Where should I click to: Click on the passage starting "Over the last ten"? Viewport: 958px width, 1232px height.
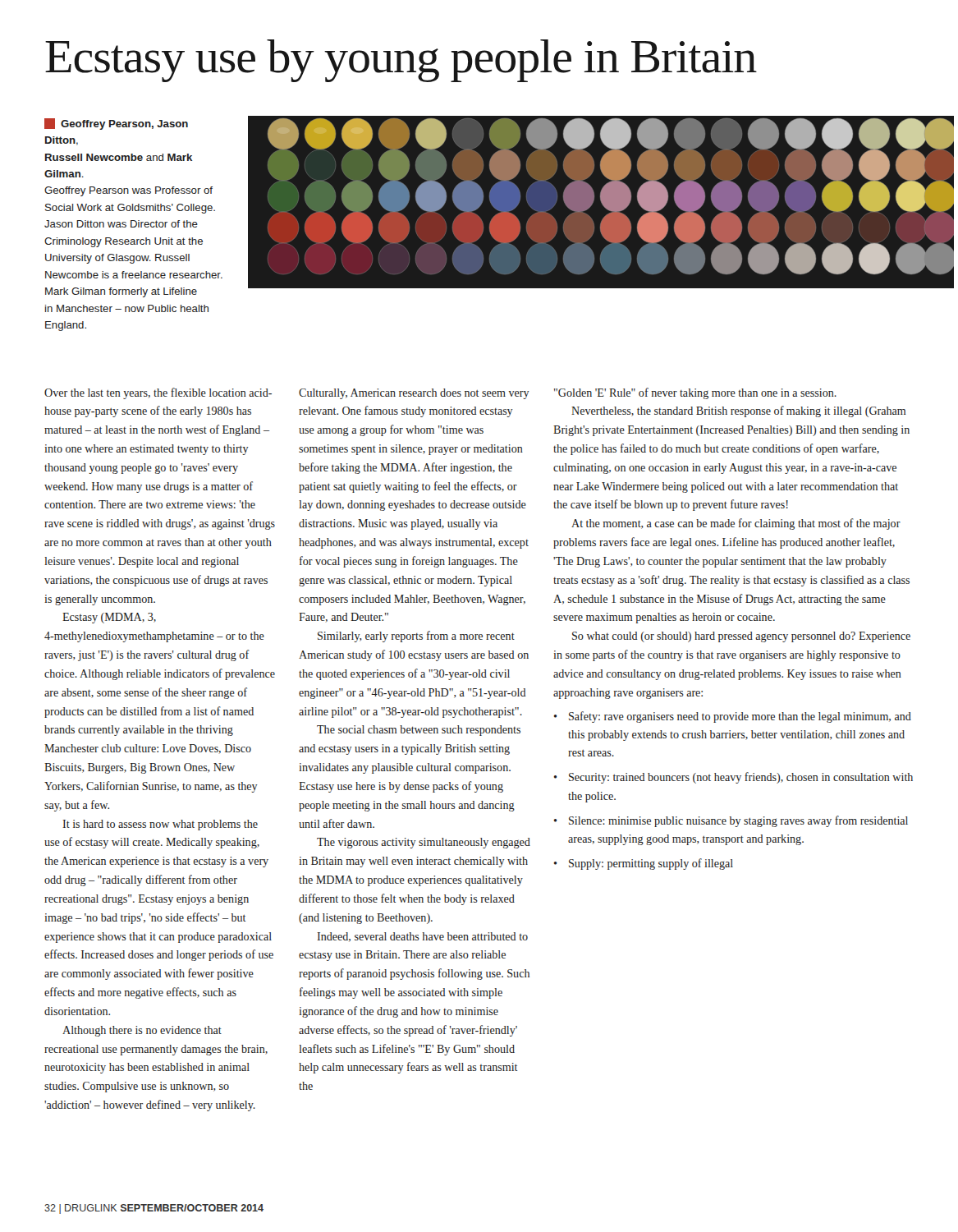(x=160, y=749)
